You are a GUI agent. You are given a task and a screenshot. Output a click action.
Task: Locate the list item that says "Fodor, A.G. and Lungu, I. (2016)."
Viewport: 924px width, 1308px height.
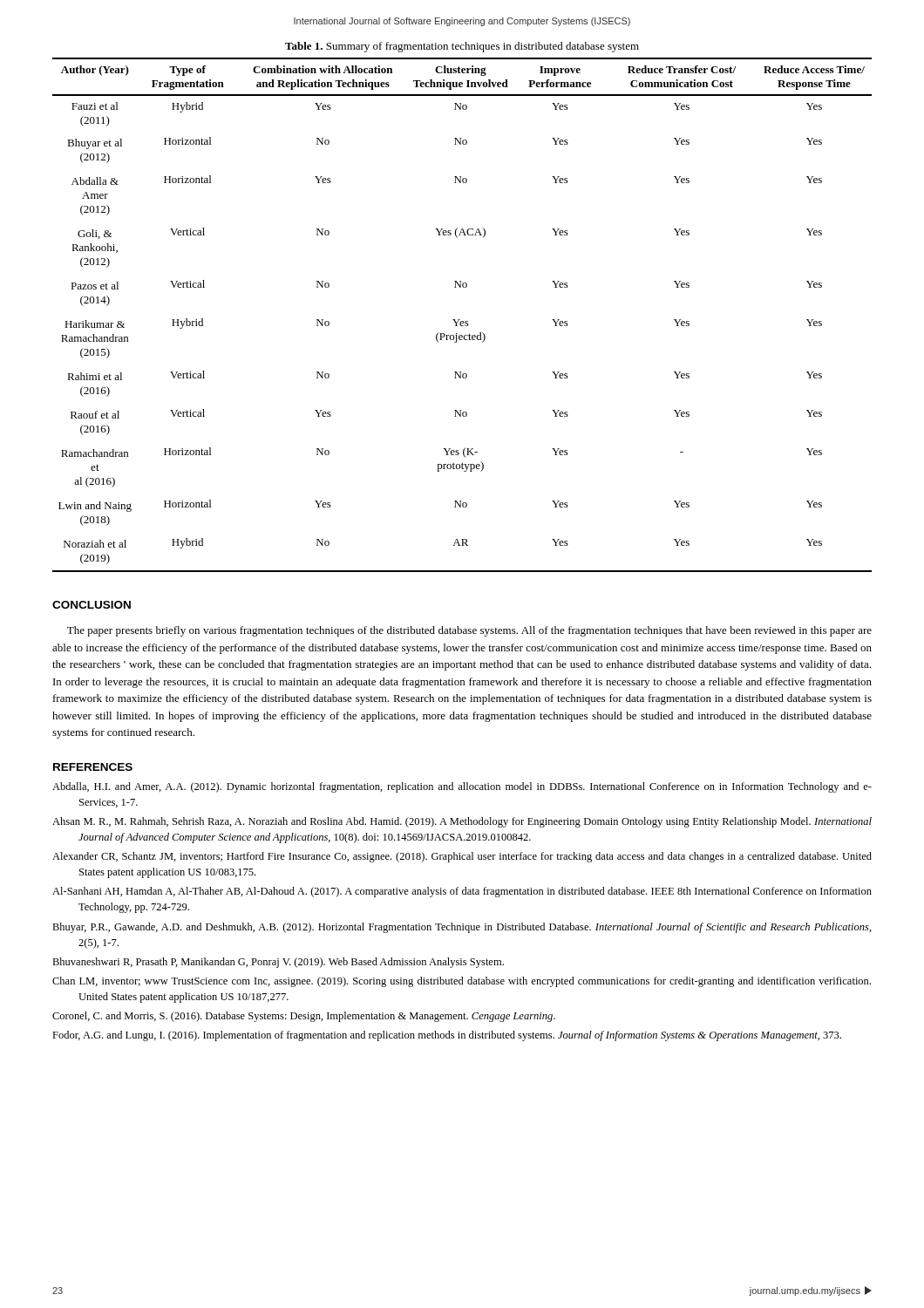coord(447,1035)
